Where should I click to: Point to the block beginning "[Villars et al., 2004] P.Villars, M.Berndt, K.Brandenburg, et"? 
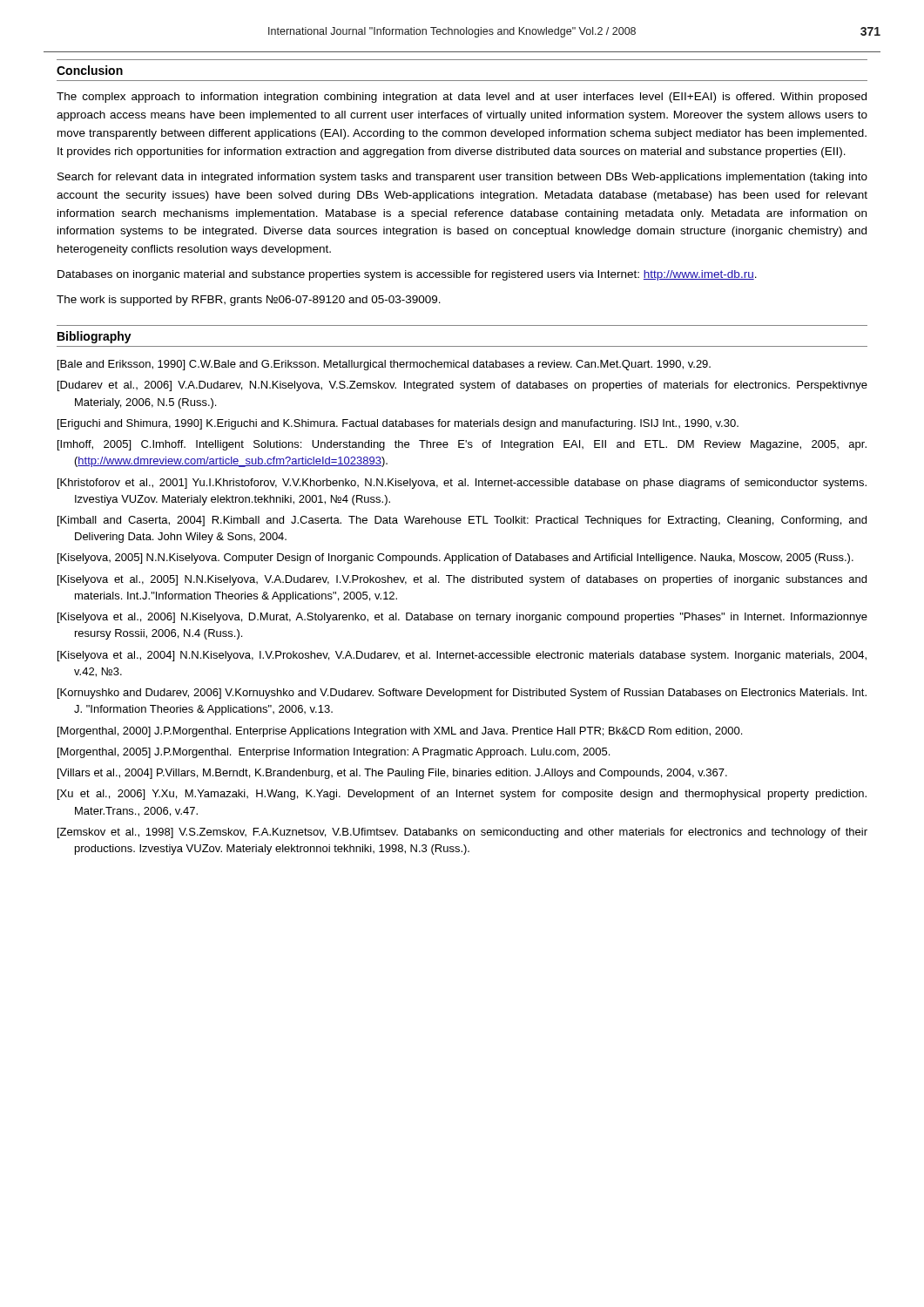coord(392,772)
